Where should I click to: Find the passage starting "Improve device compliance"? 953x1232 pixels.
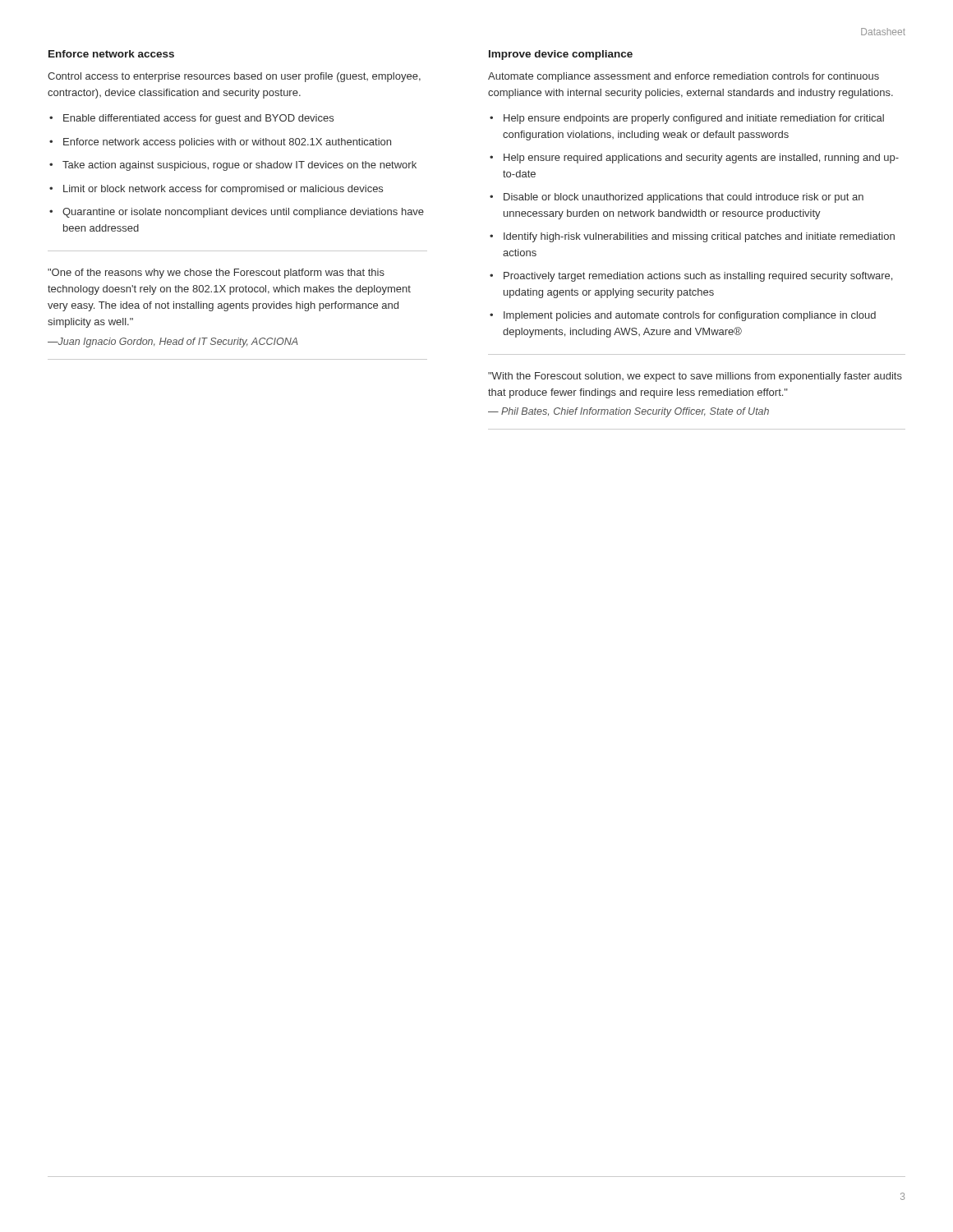pos(560,54)
